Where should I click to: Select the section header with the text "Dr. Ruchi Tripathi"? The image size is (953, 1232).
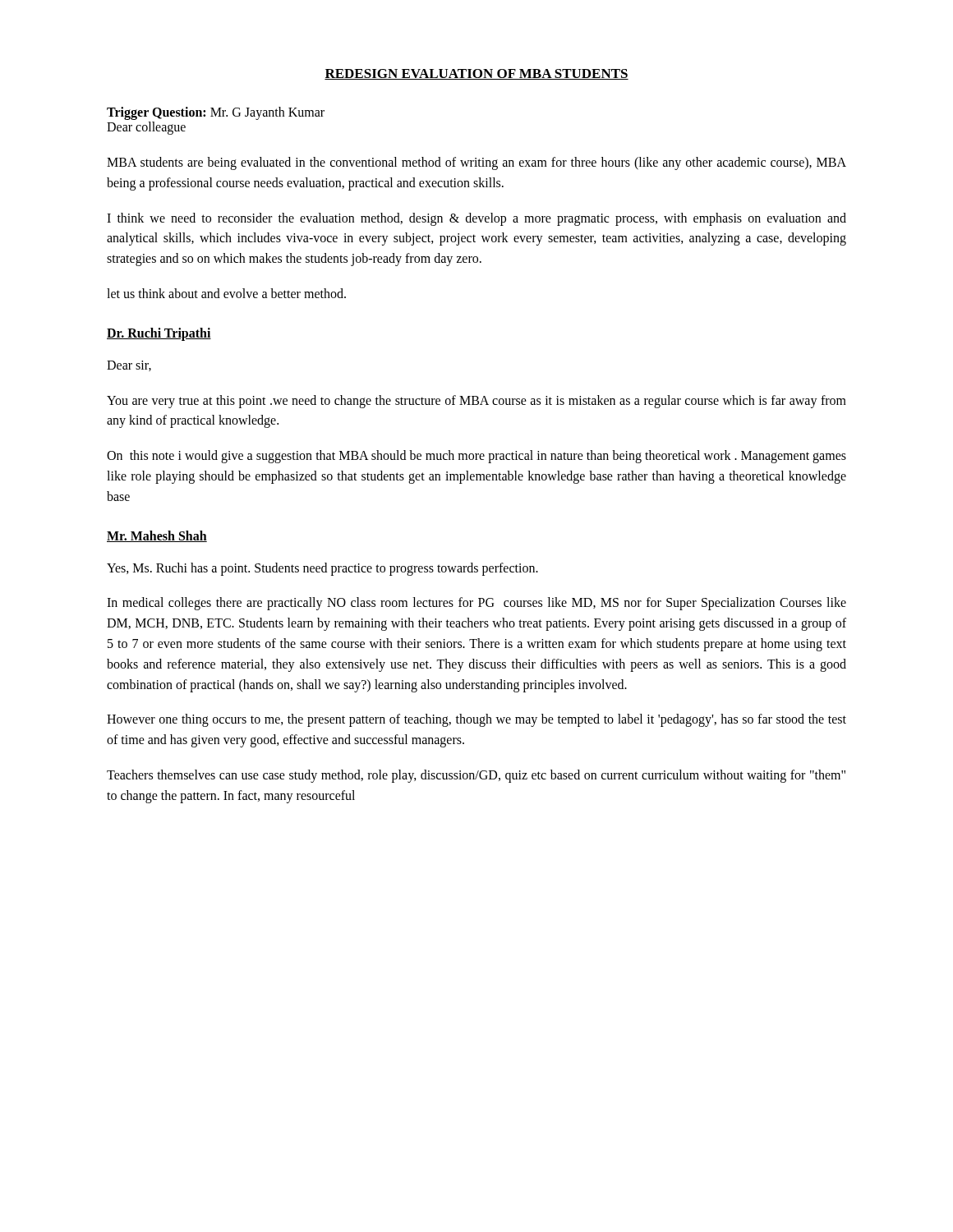(x=159, y=333)
